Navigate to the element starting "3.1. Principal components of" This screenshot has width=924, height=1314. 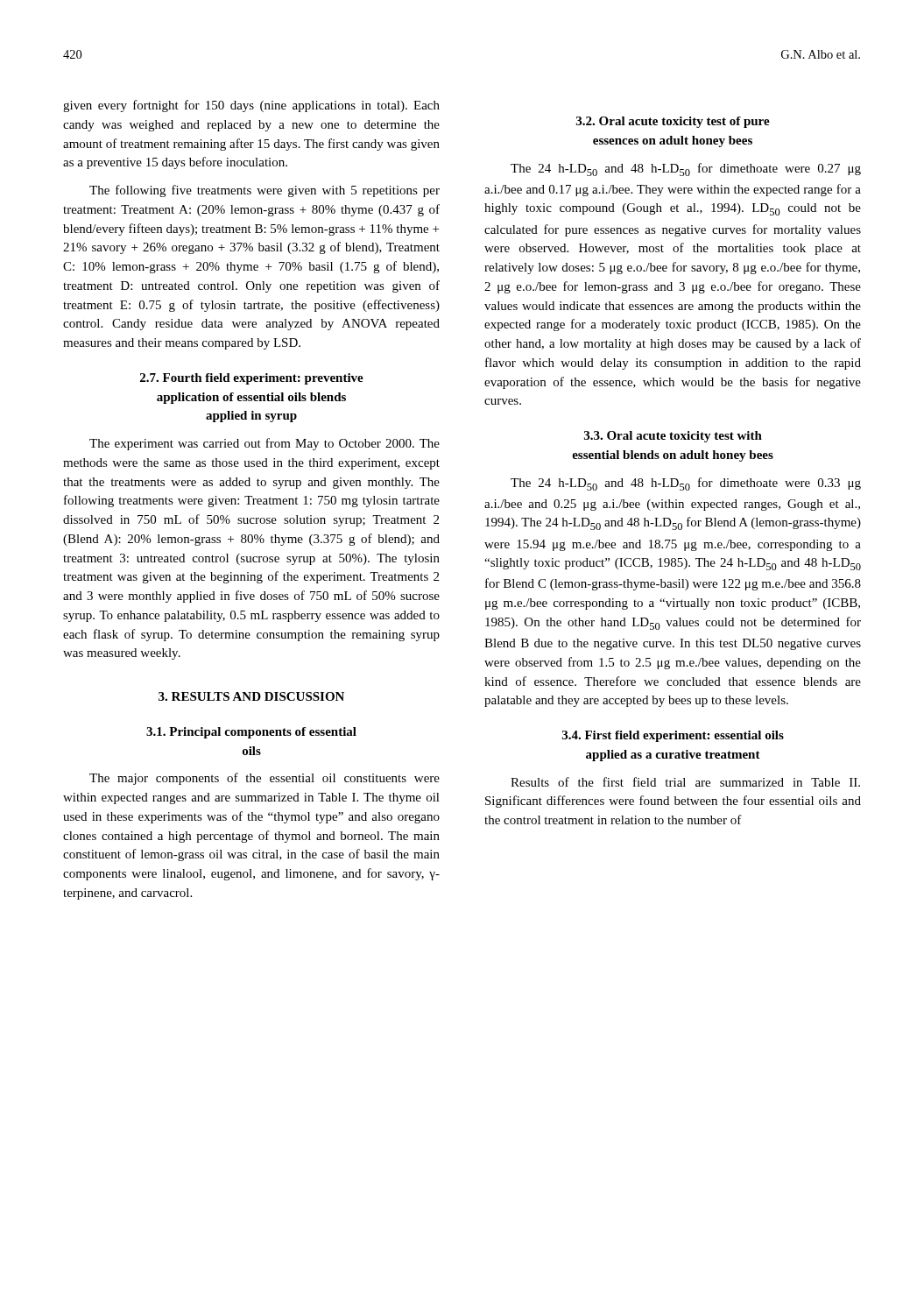pos(251,741)
